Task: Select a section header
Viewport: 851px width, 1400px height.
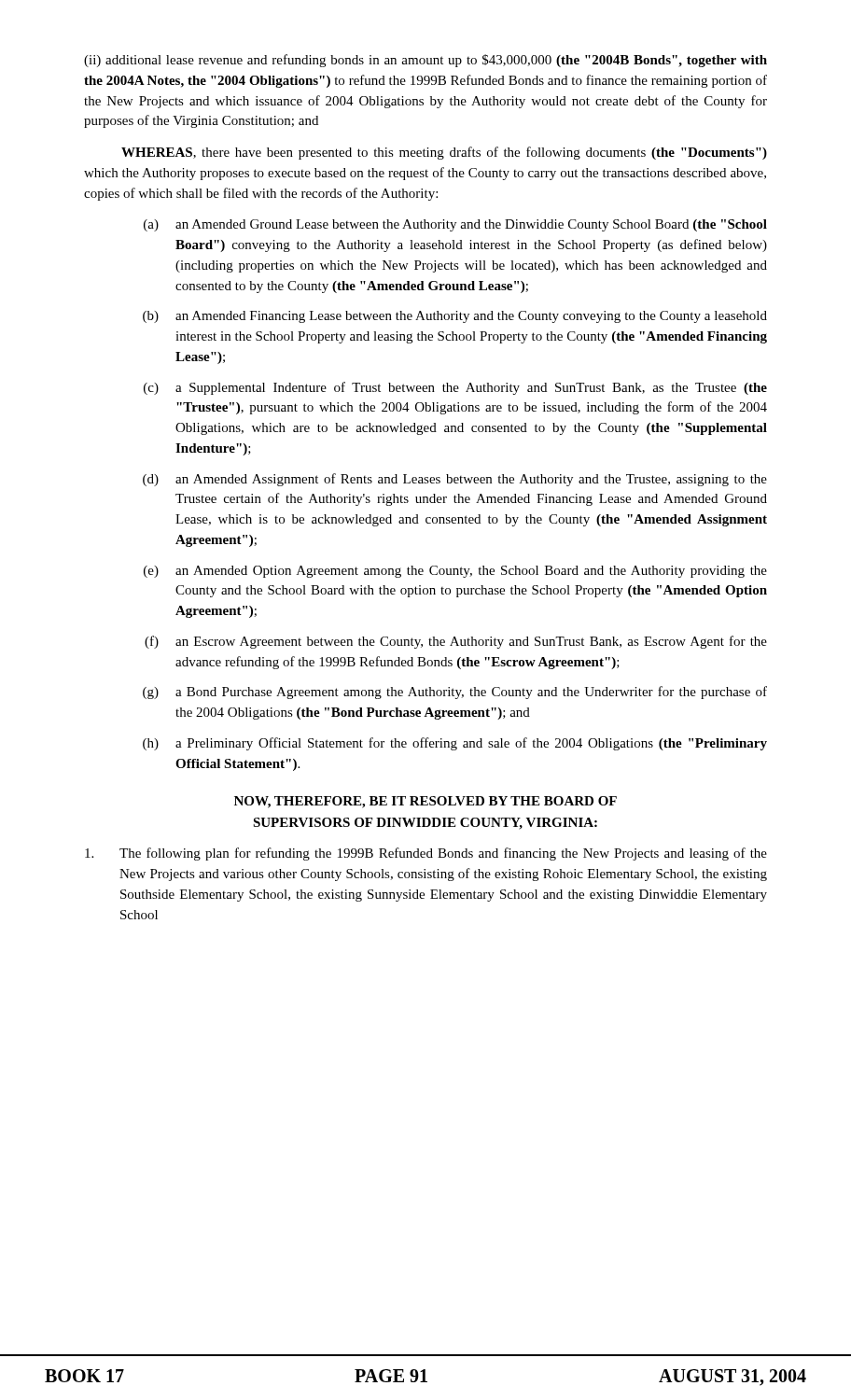Action: [426, 812]
